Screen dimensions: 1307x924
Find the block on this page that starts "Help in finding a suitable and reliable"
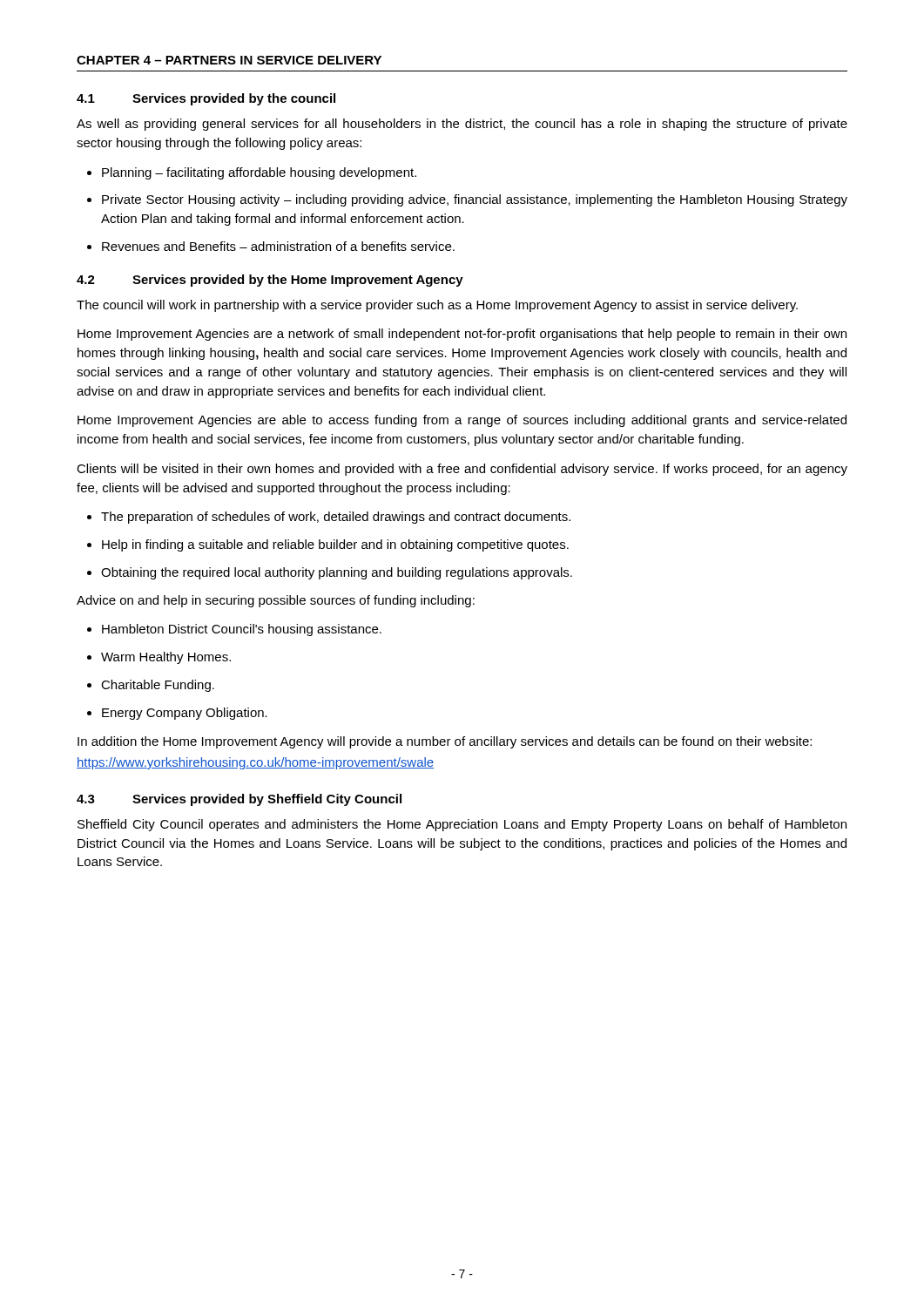[x=462, y=544]
